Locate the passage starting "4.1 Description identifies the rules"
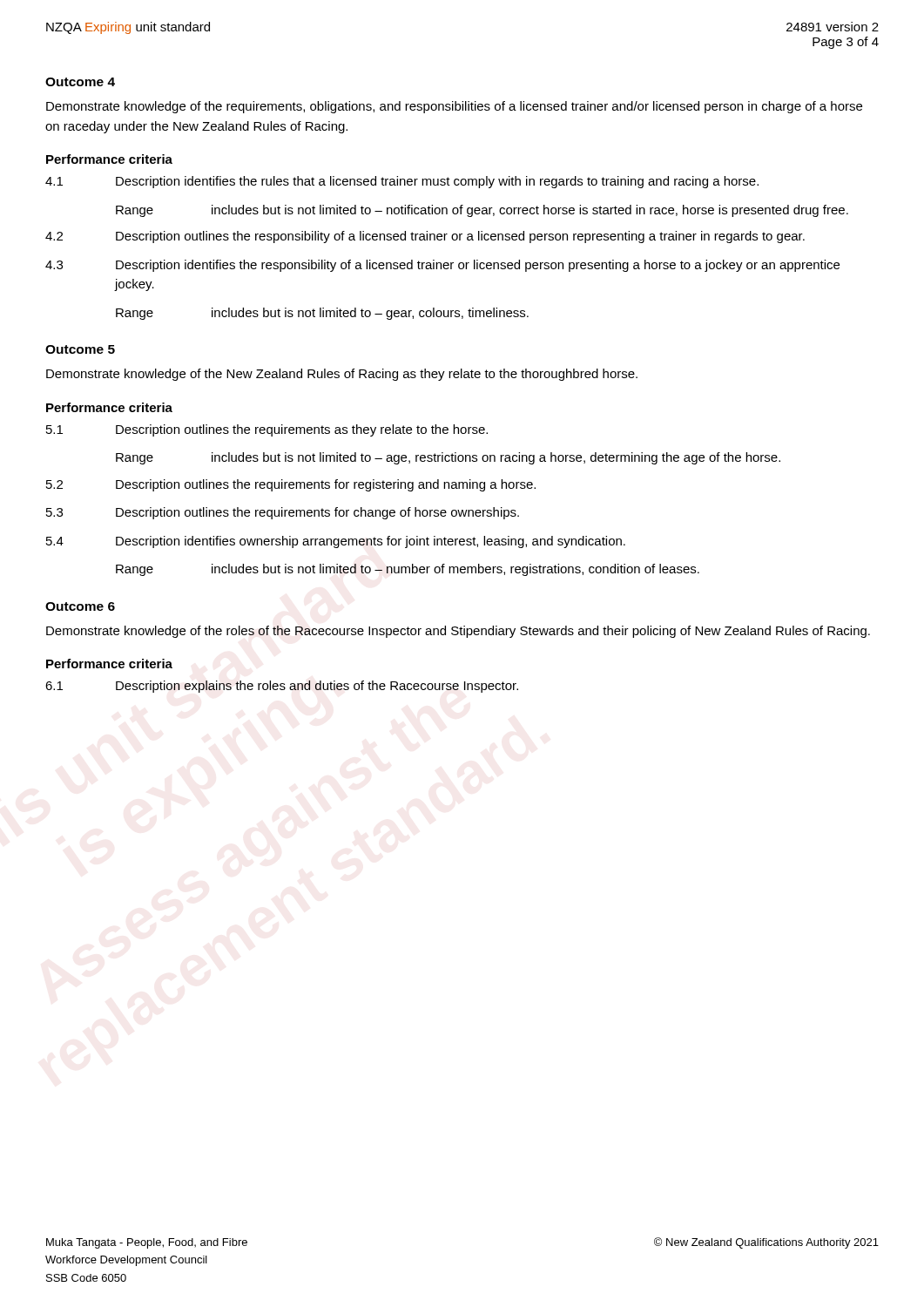924x1307 pixels. tap(462, 181)
